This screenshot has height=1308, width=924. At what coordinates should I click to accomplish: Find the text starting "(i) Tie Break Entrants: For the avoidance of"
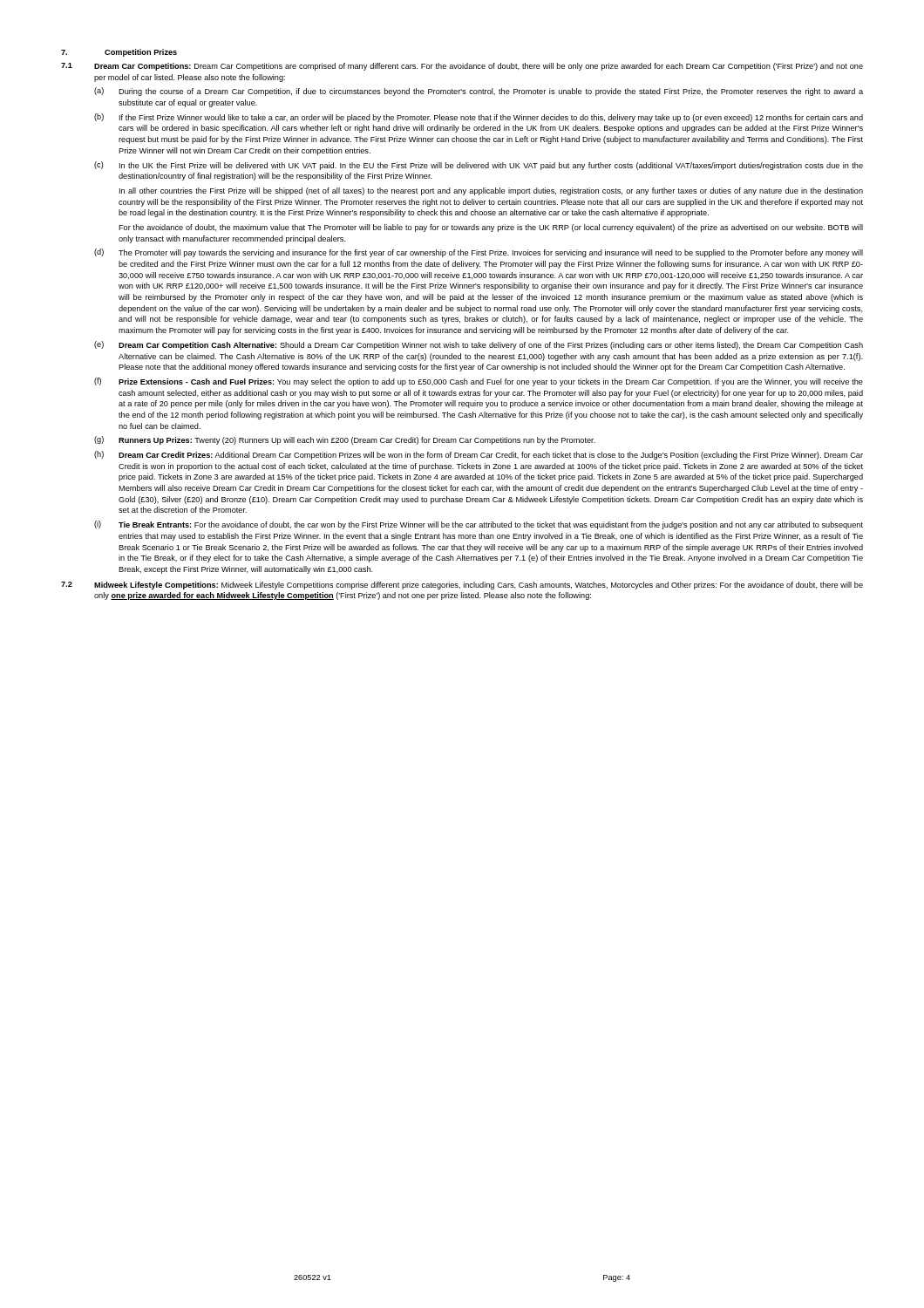pyautogui.click(x=479, y=547)
